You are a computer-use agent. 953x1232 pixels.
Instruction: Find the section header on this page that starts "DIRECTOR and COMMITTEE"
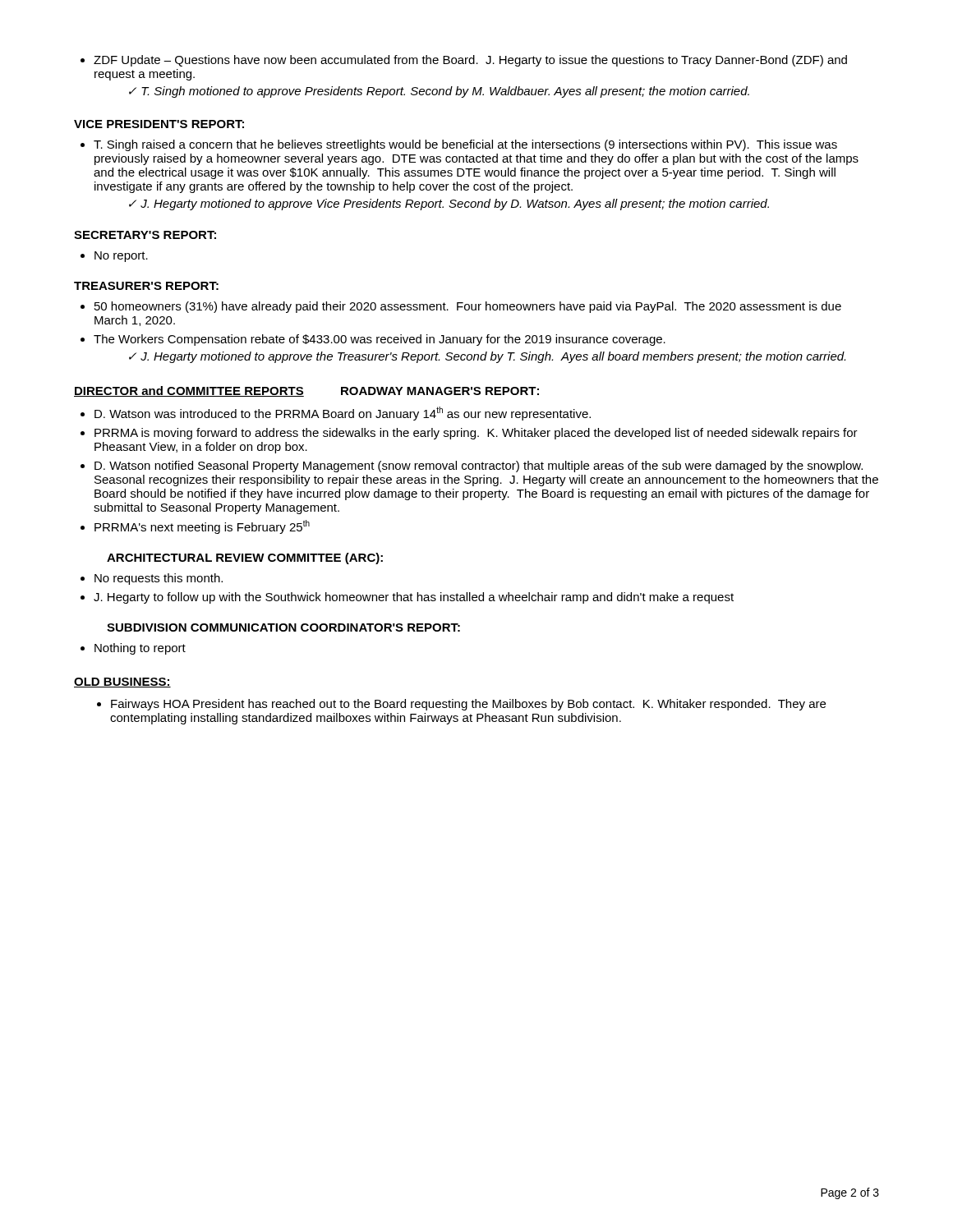click(x=189, y=391)
